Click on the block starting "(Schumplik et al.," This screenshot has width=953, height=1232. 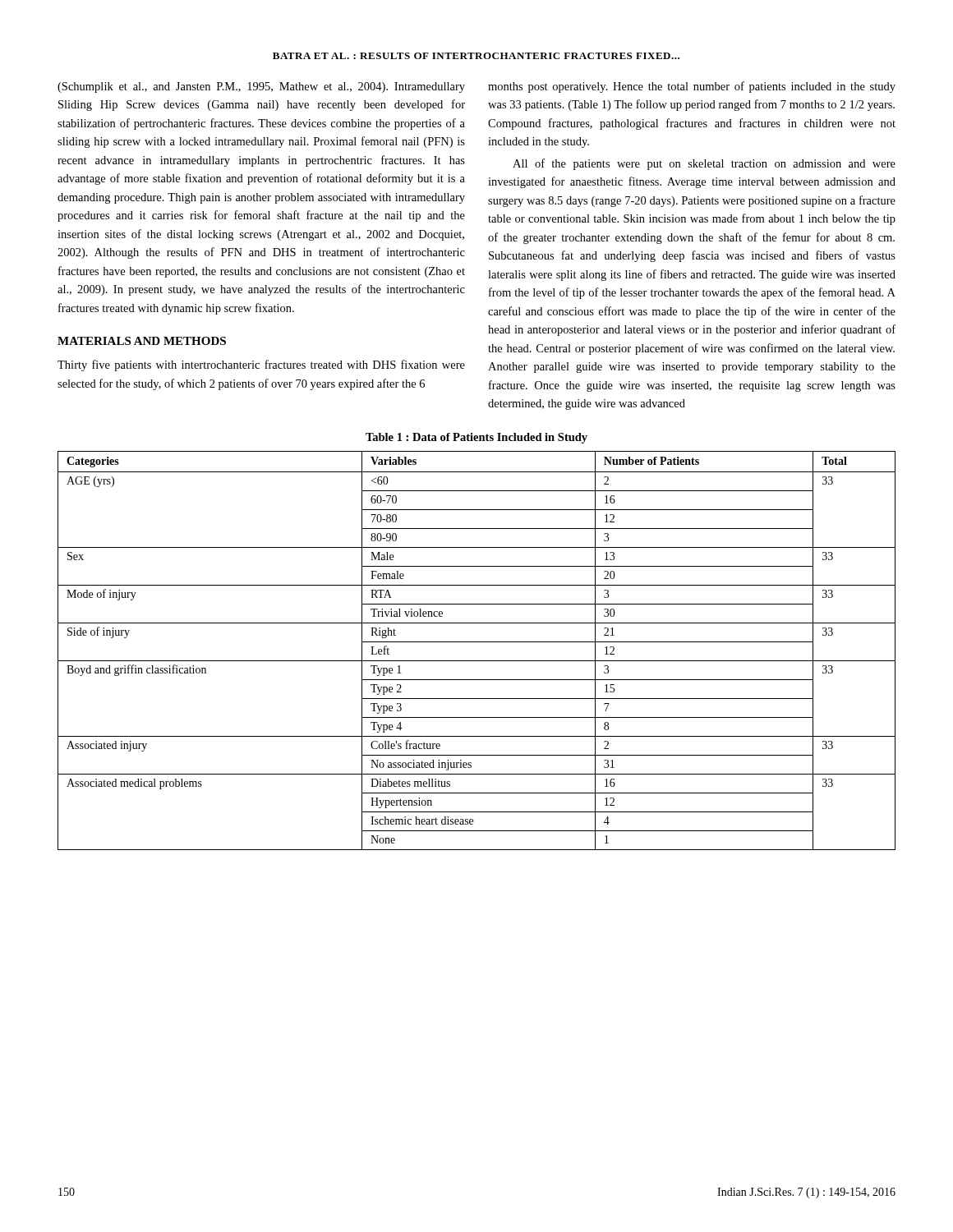click(261, 197)
